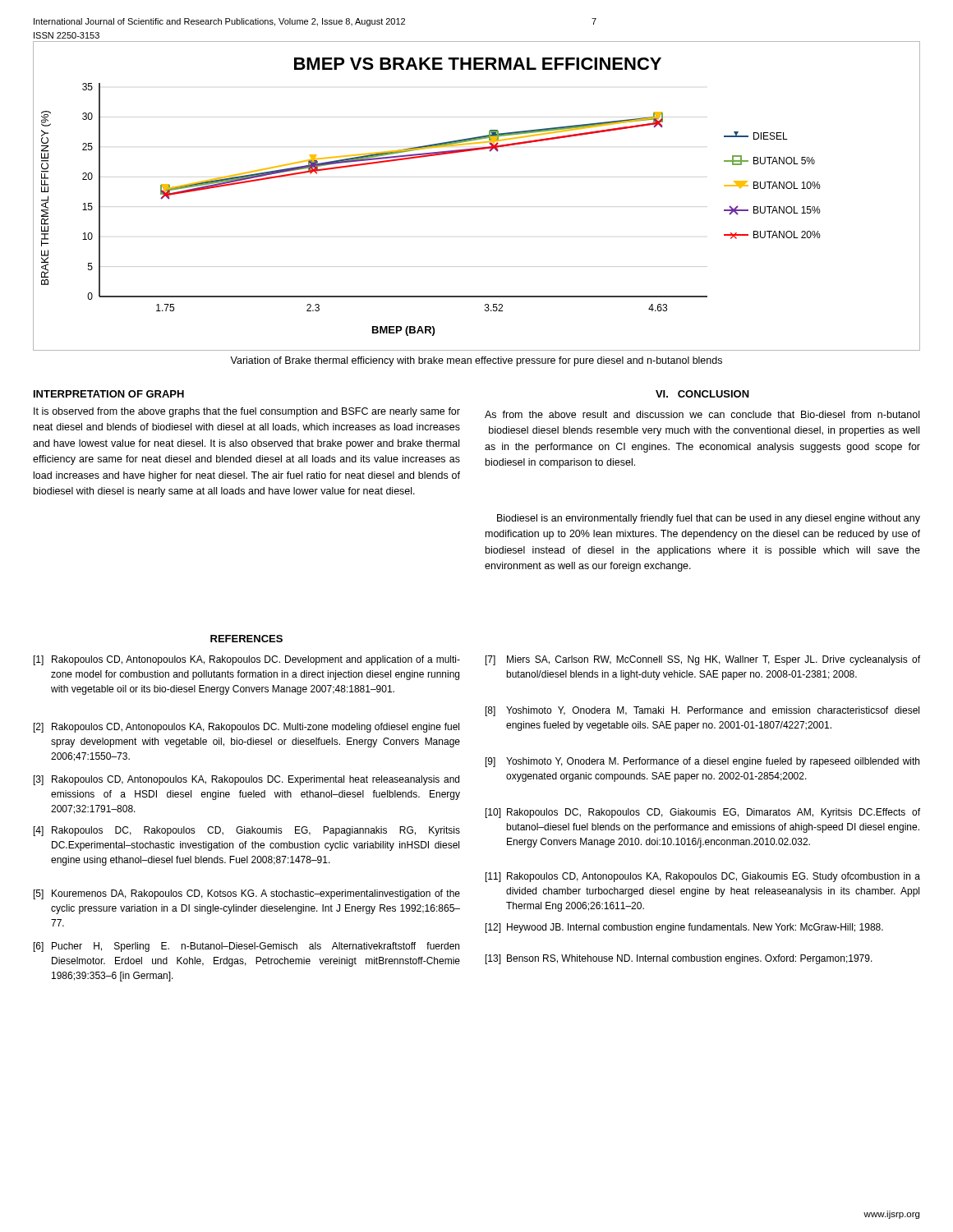The image size is (953, 1232).
Task: Where is the passage that starts "[10]Rakopoulos DC, Rakopoulos CD, Giakoumis EG,"?
Action: point(702,827)
